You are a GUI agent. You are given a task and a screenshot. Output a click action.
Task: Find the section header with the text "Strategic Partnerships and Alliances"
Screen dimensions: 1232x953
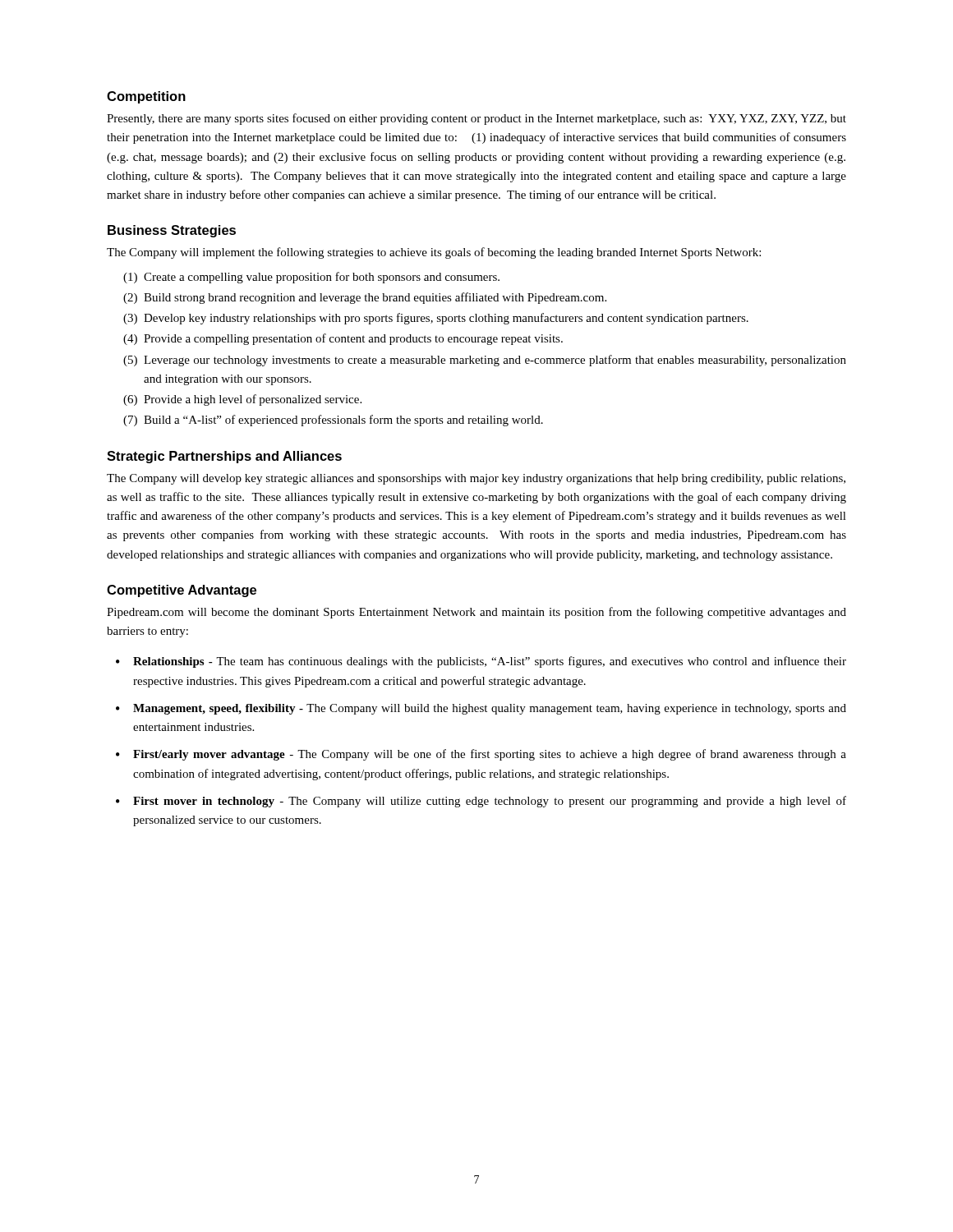[224, 455]
